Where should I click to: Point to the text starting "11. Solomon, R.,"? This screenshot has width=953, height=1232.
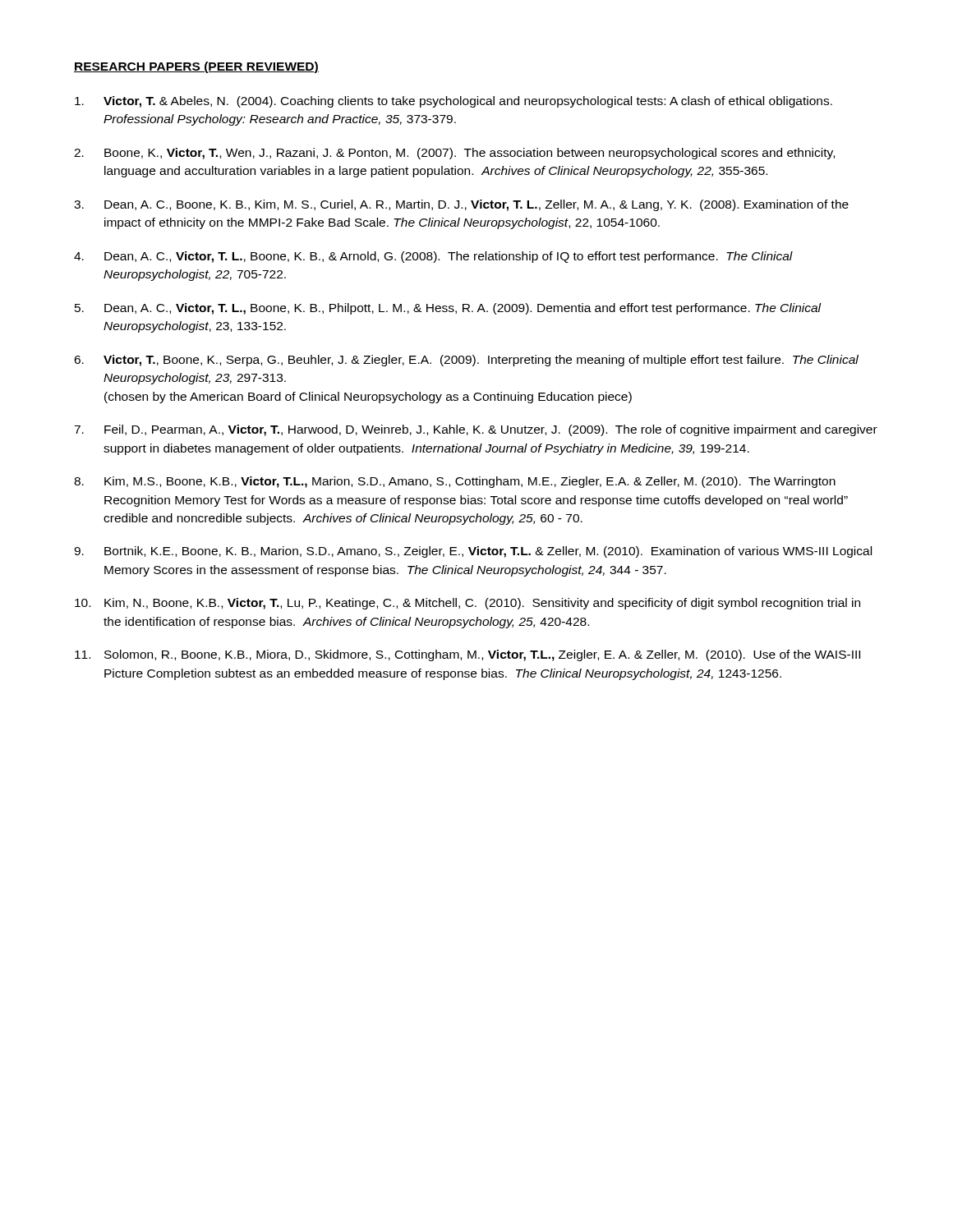(476, 664)
